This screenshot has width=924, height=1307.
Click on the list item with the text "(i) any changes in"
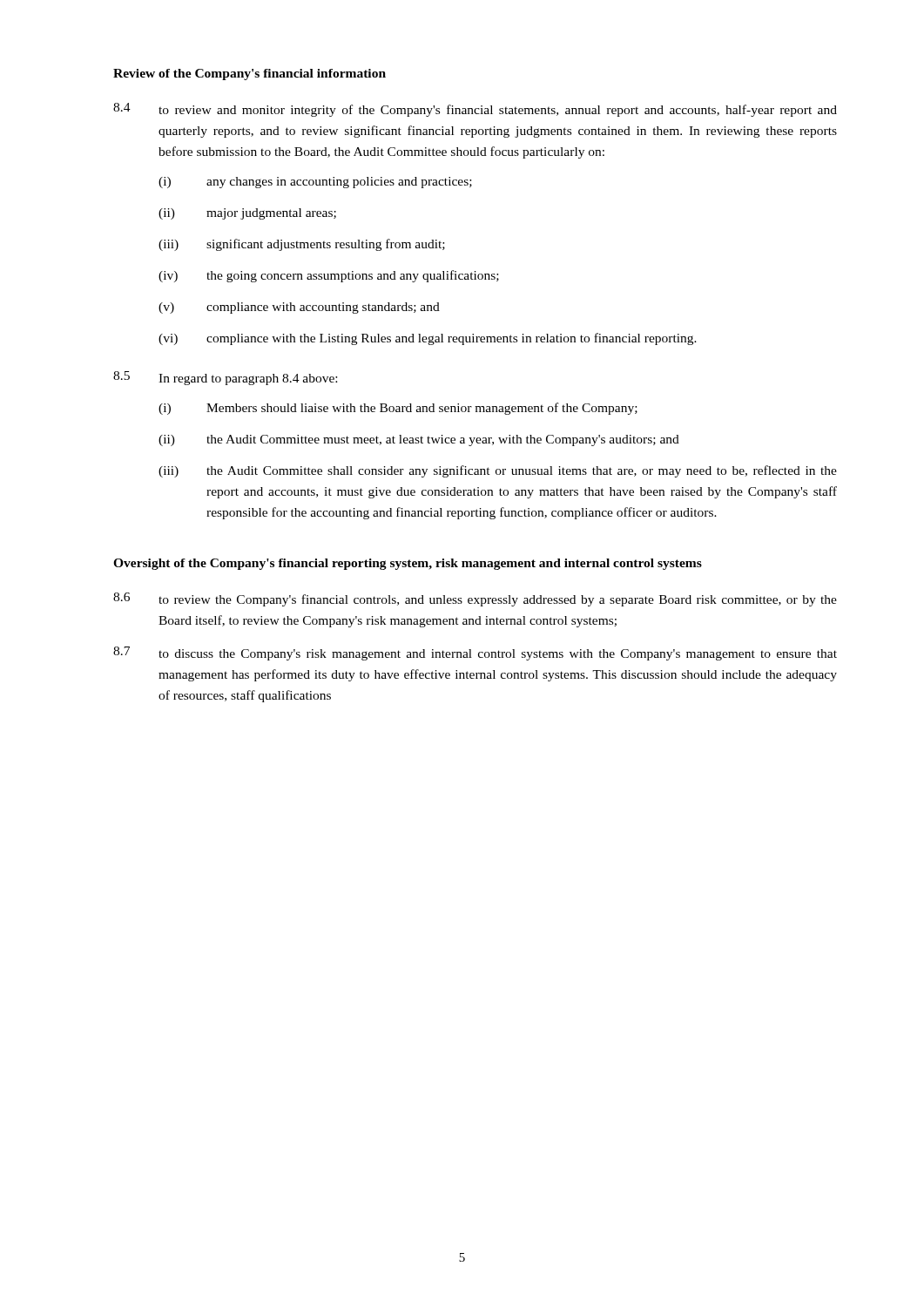pos(315,183)
